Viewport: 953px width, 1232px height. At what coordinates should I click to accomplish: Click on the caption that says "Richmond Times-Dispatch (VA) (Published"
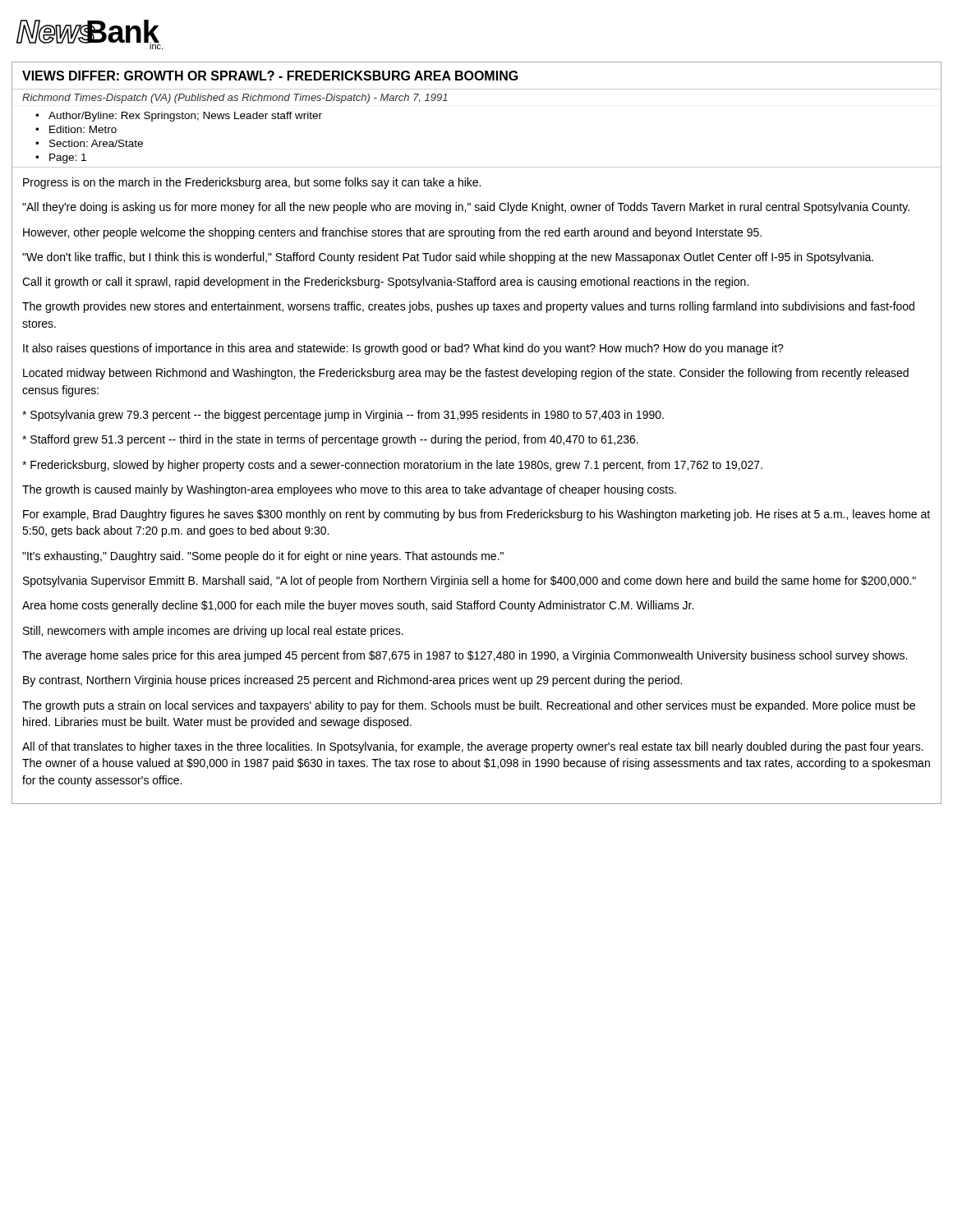coord(235,97)
